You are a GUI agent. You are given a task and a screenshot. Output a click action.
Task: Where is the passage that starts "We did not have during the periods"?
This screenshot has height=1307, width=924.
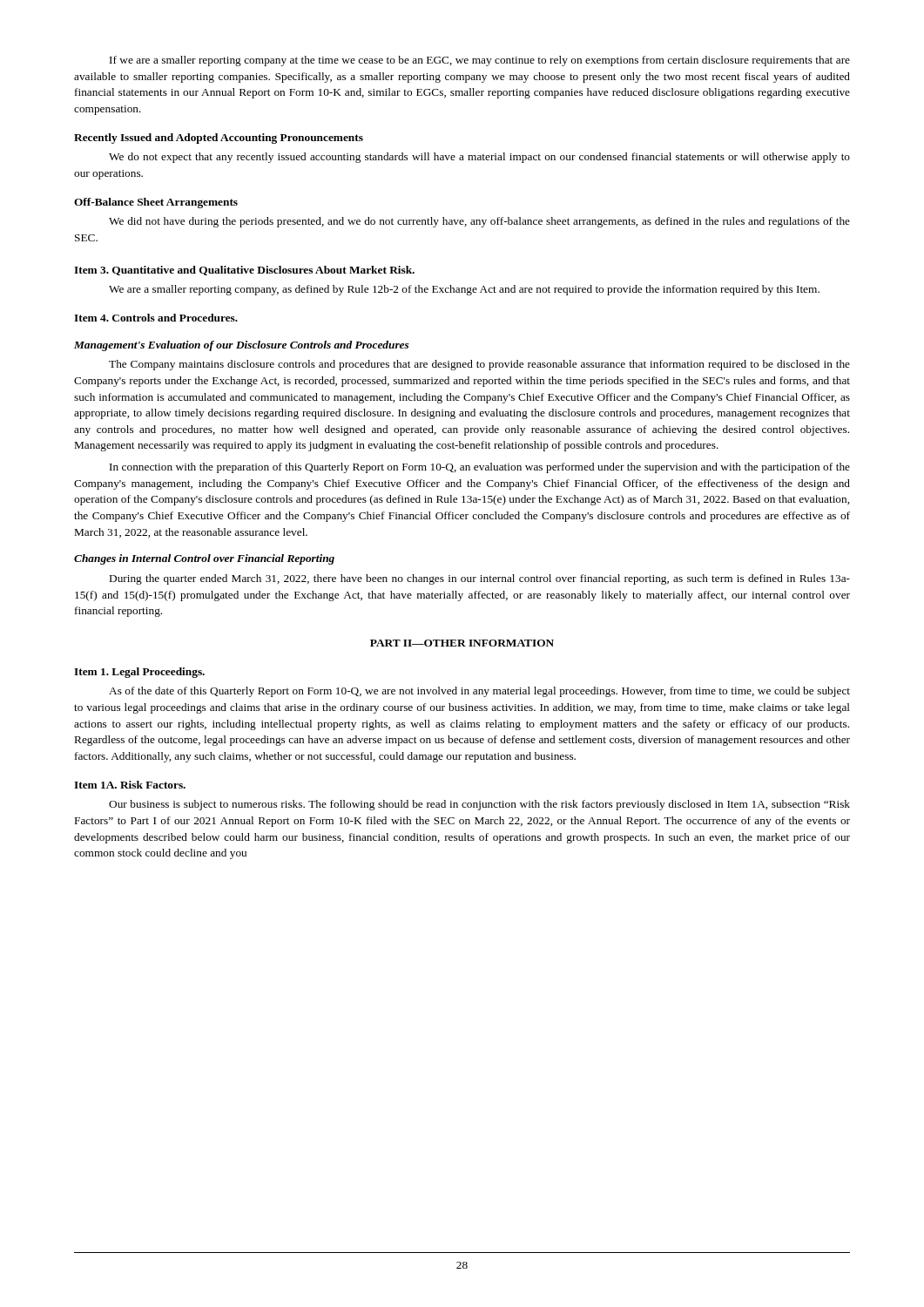(462, 230)
